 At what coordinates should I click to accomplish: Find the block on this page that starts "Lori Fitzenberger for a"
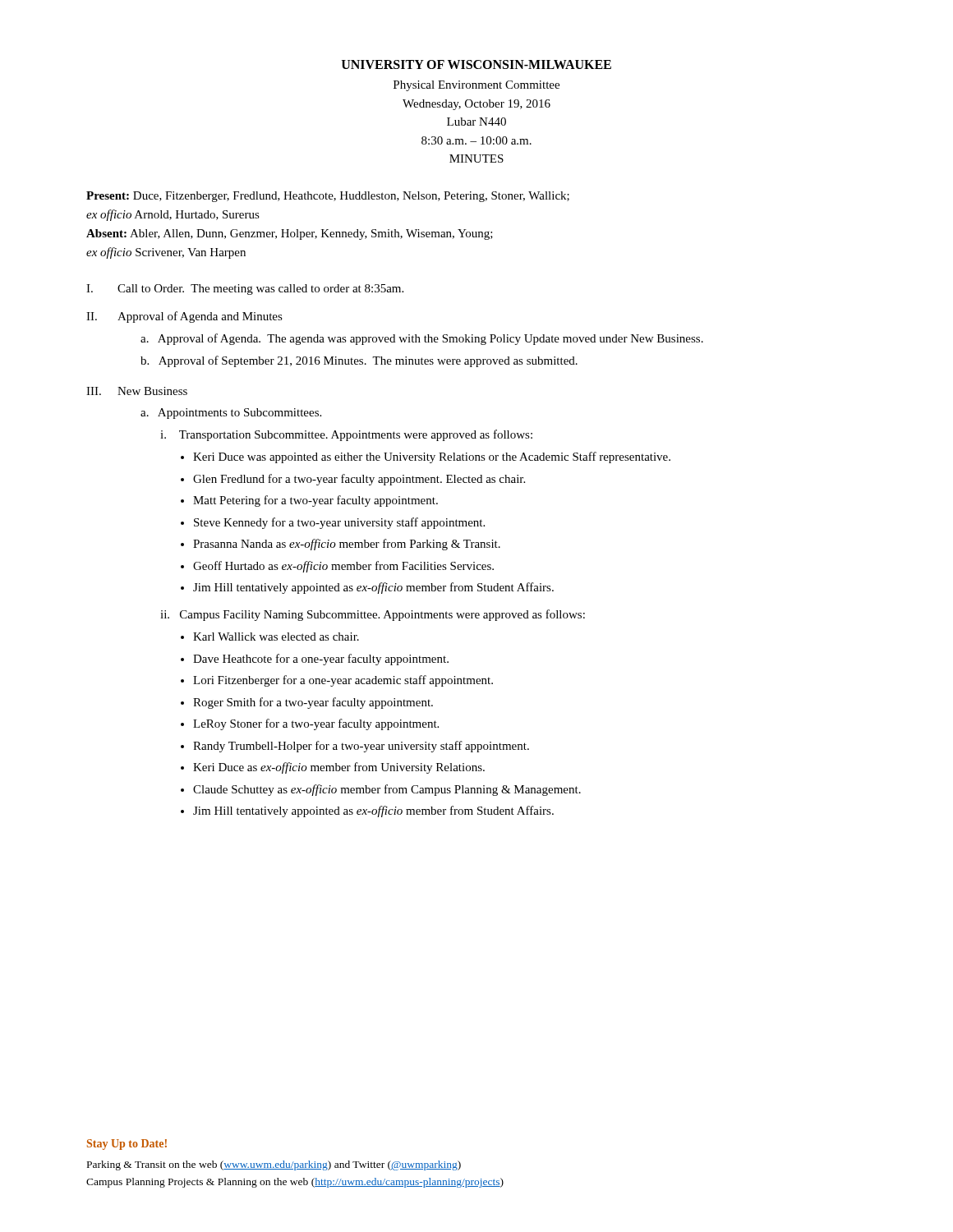pos(343,680)
